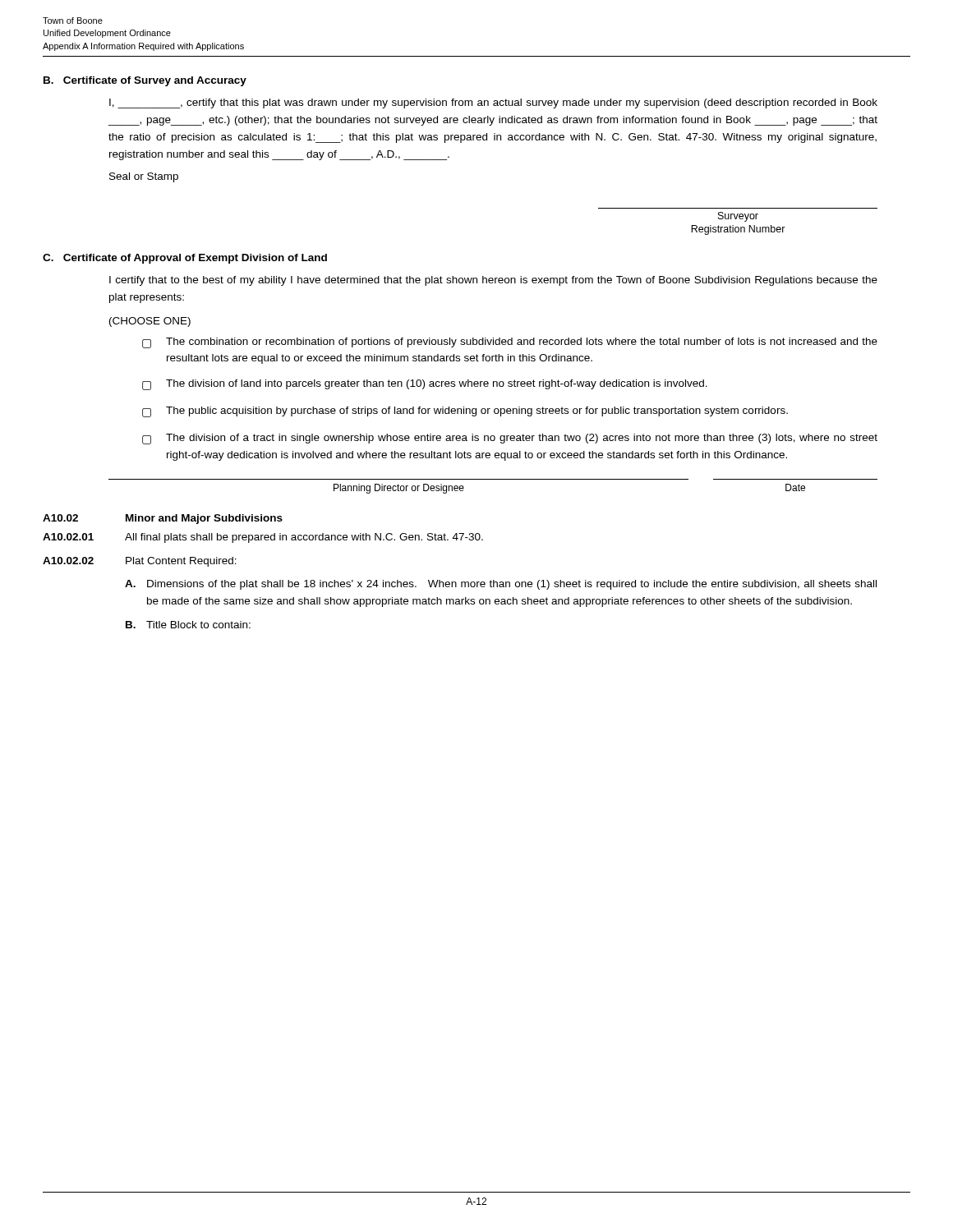The width and height of the screenshot is (953, 1232).
Task: Find the text block containing "I, __________, certify"
Action: click(x=493, y=128)
